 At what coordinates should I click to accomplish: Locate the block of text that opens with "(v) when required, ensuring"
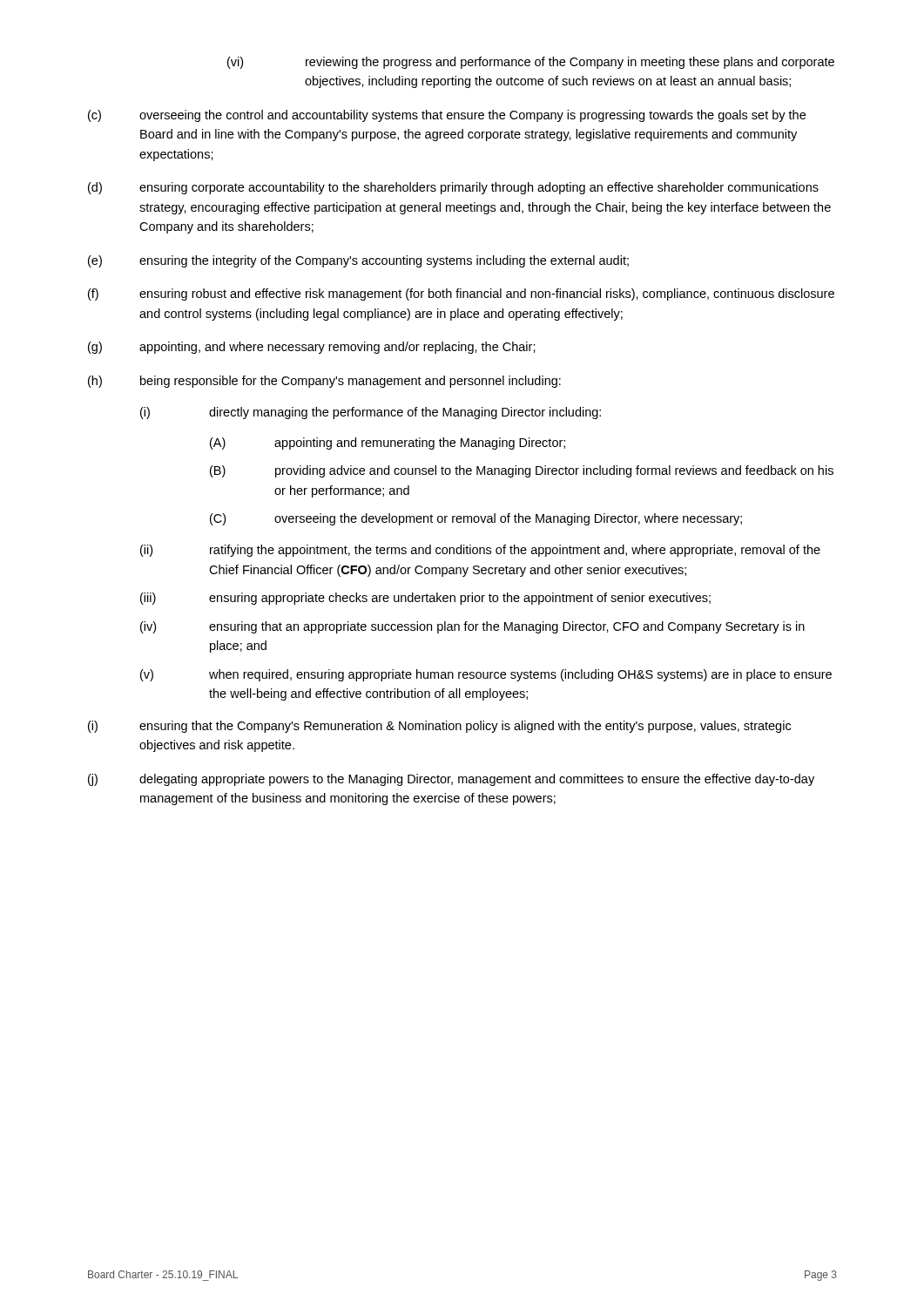[x=488, y=684]
